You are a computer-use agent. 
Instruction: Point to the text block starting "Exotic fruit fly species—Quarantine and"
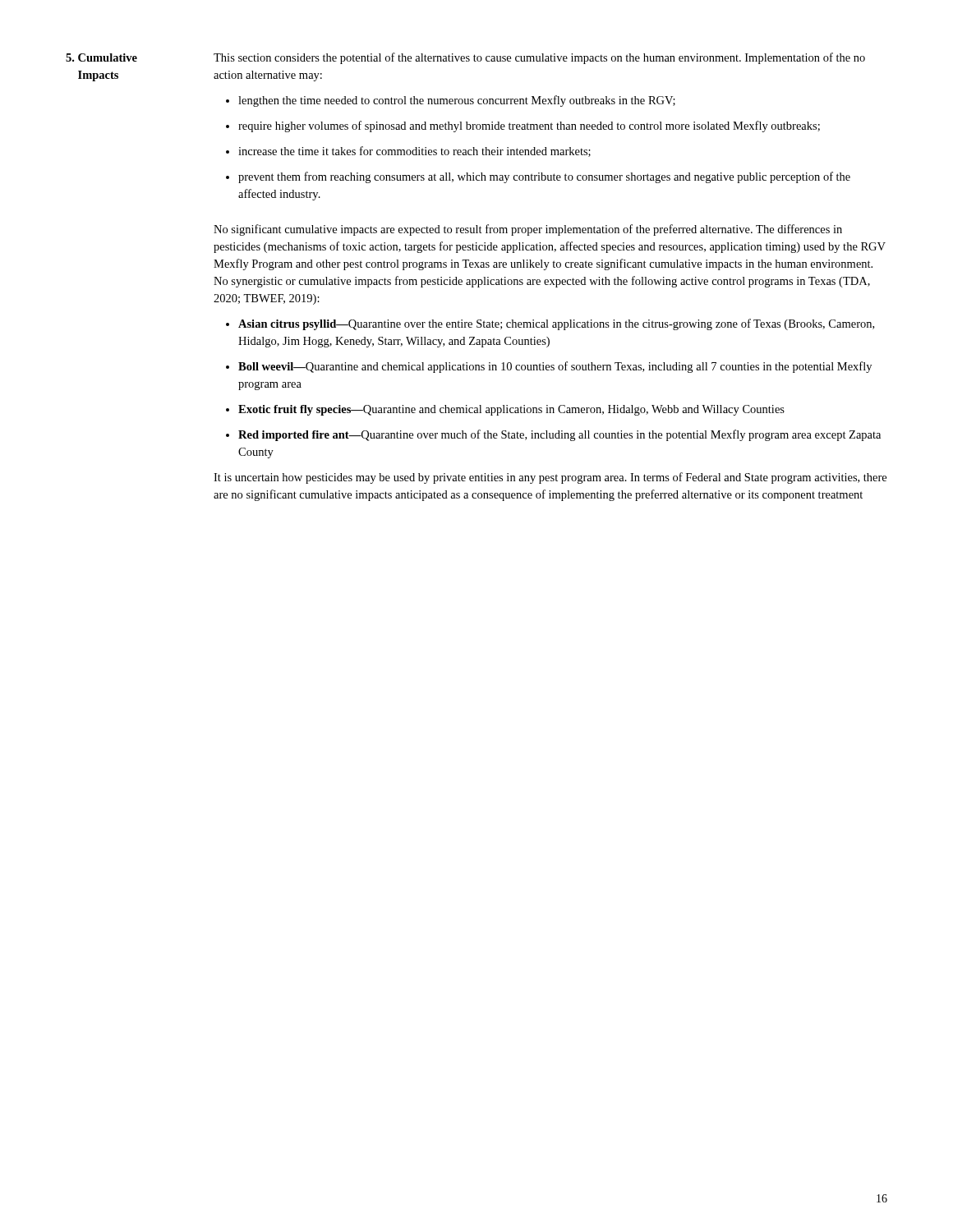pos(511,409)
